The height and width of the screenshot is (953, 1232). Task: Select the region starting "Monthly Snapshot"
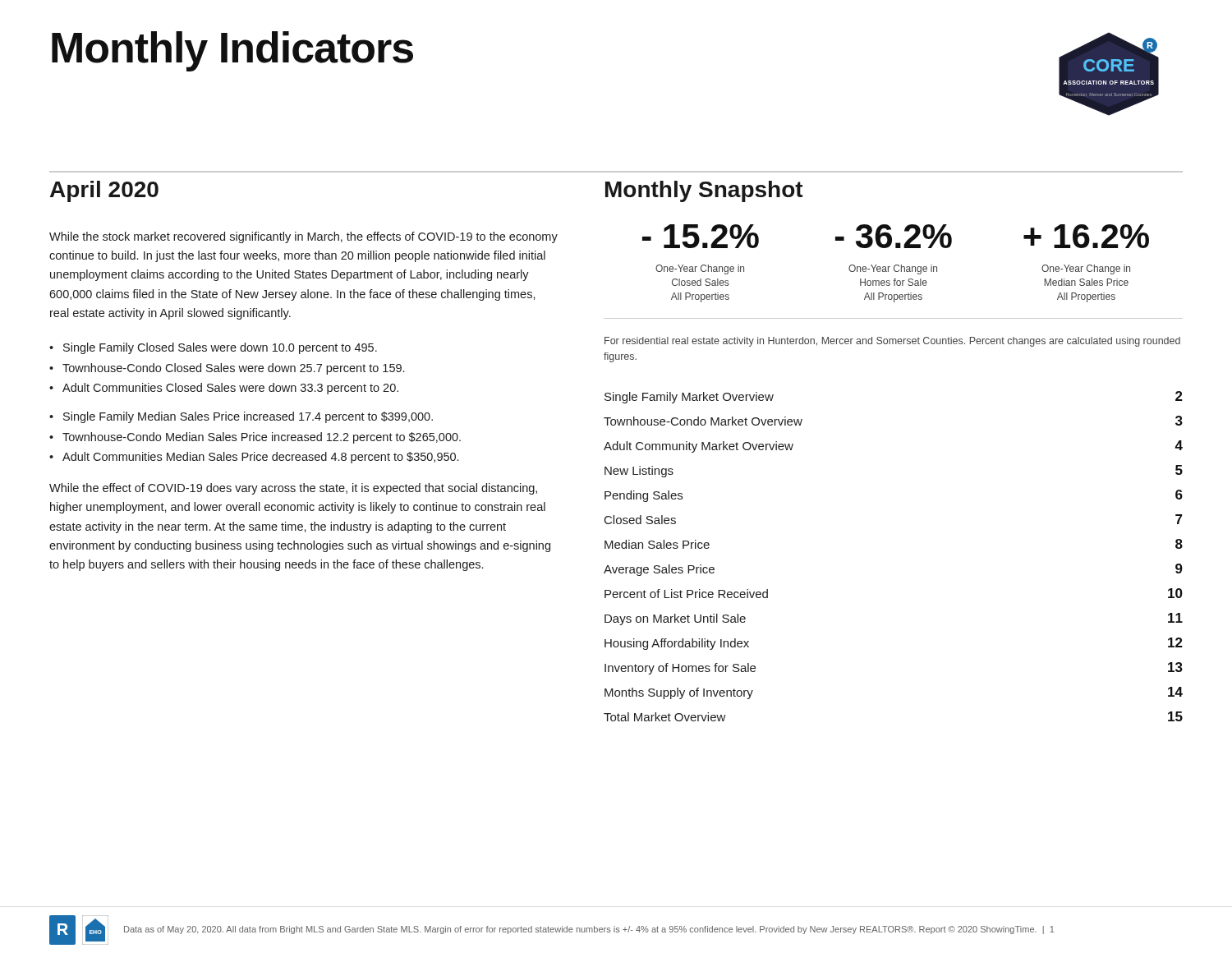click(x=704, y=191)
